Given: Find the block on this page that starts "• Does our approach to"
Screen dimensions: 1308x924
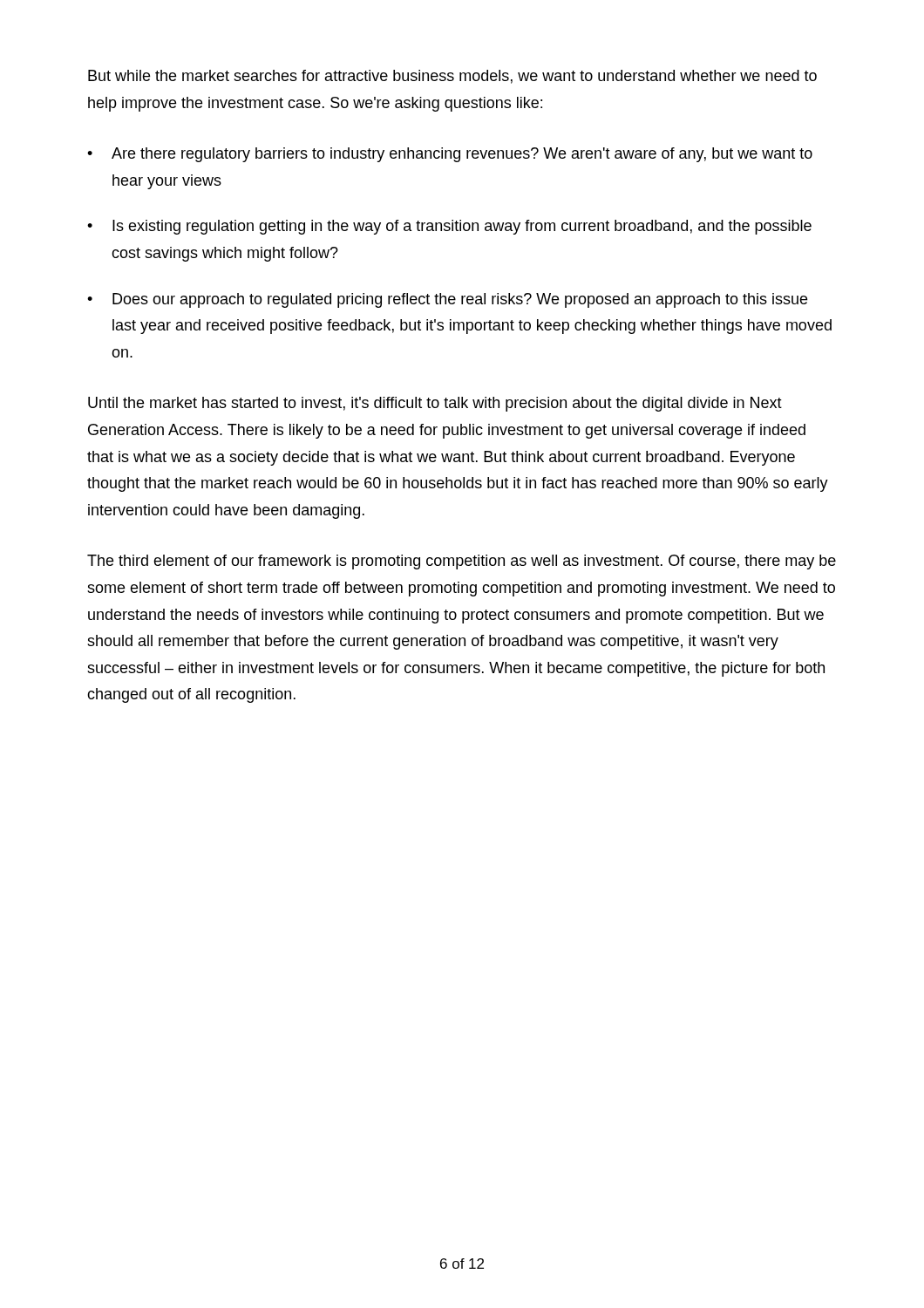Looking at the screenshot, I should [x=462, y=326].
